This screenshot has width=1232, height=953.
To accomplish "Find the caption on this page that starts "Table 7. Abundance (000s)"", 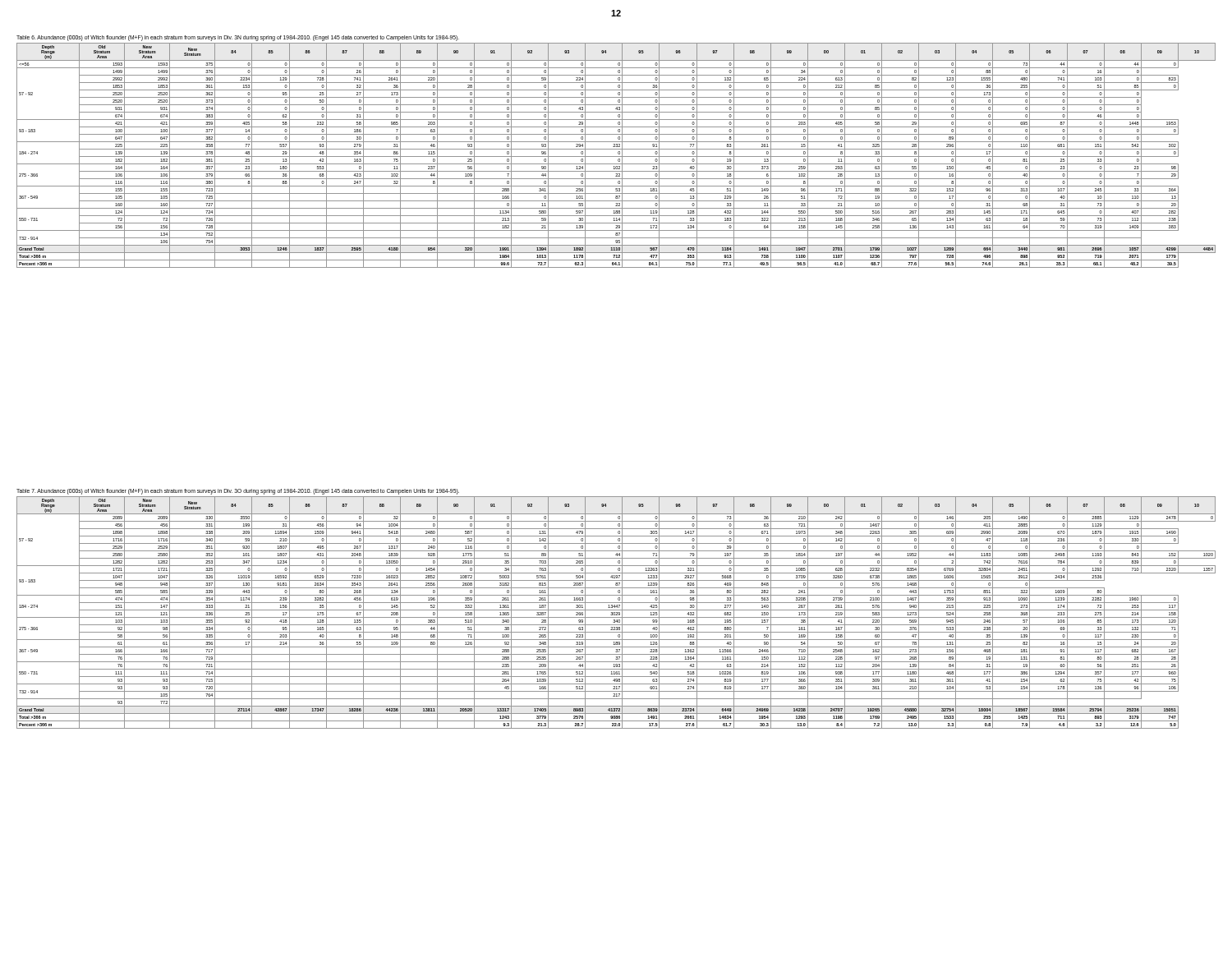I will pos(238,491).
